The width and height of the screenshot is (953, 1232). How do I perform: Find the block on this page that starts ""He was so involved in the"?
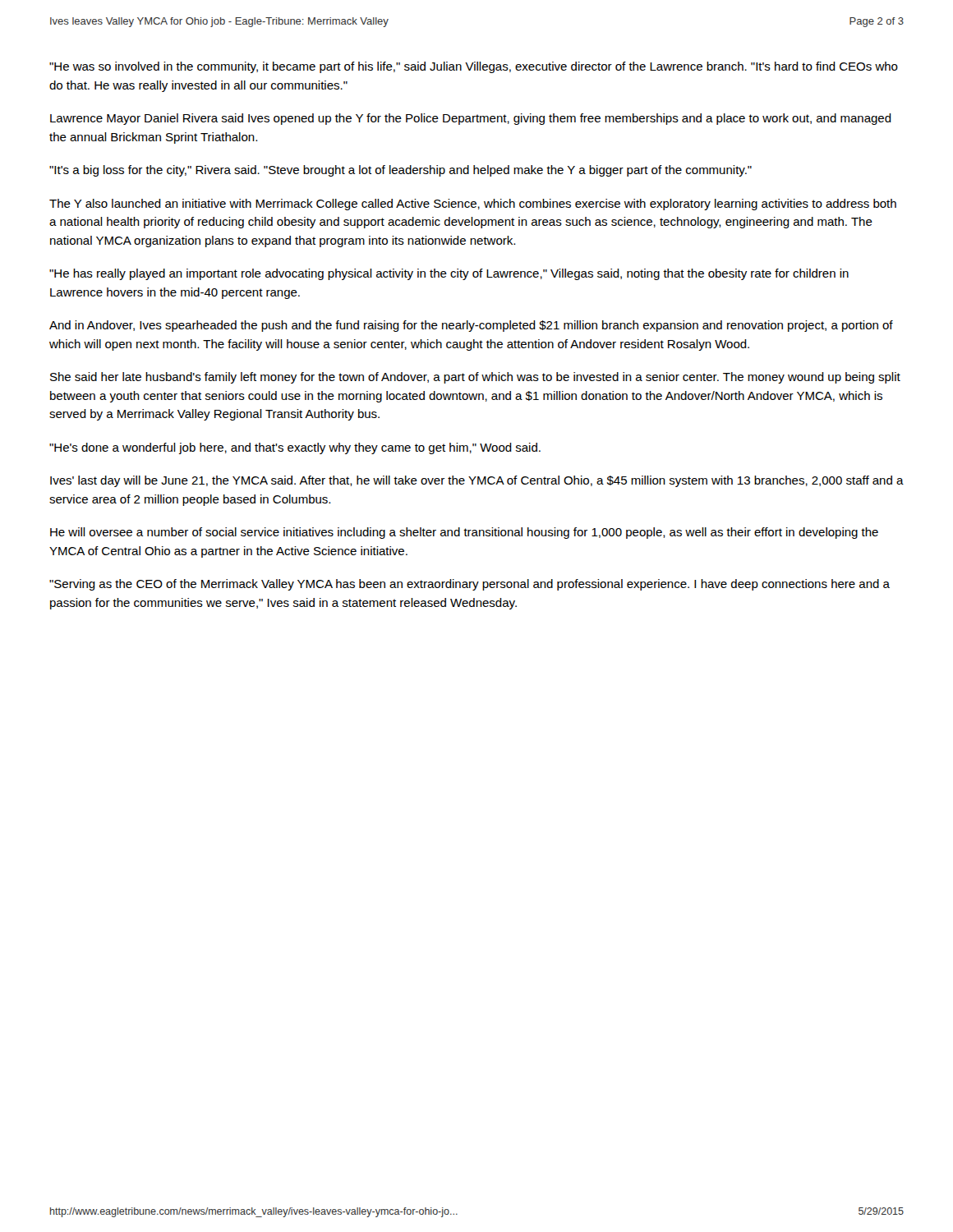474,75
